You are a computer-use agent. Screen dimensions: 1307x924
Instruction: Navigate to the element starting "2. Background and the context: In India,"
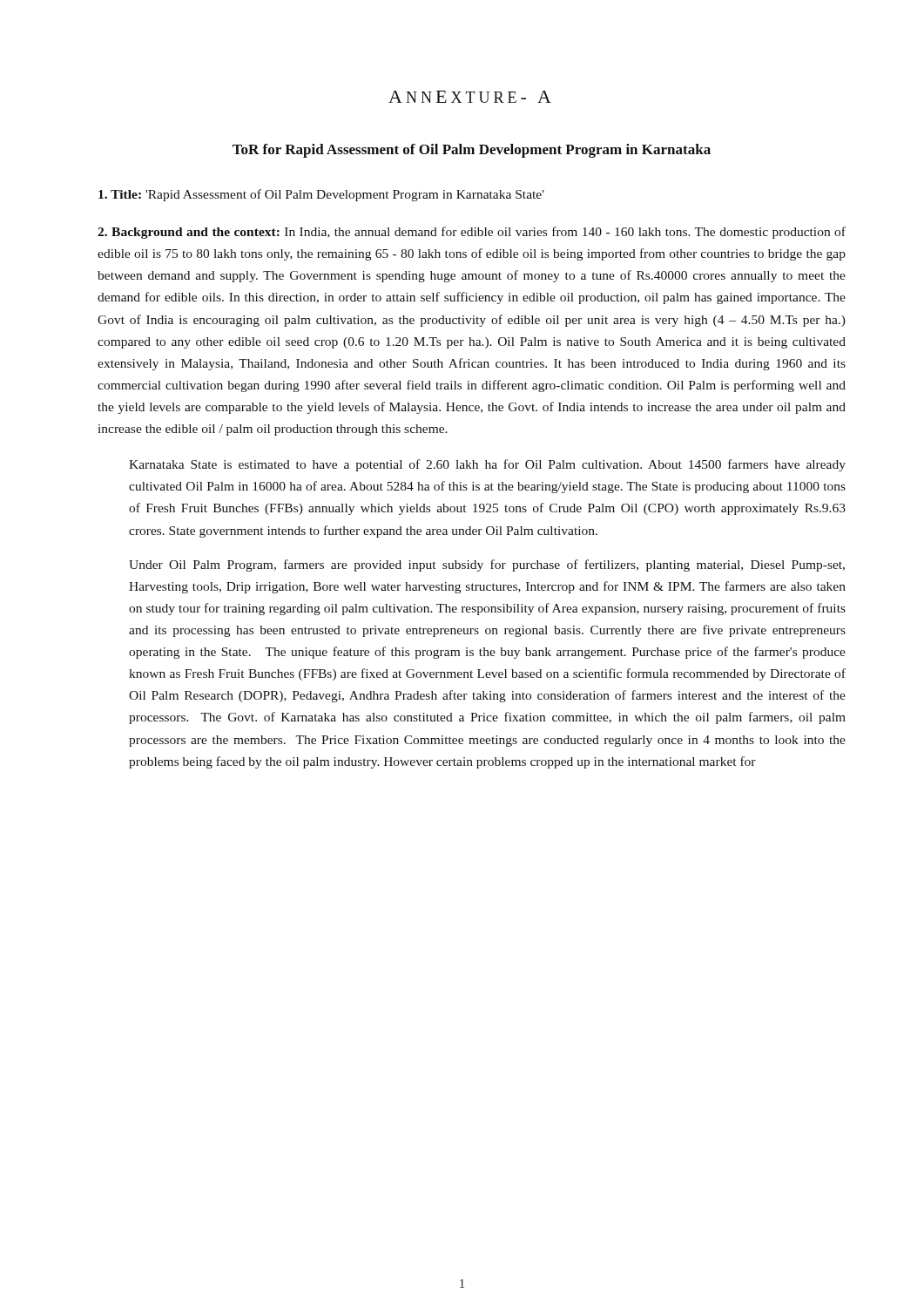(x=472, y=330)
